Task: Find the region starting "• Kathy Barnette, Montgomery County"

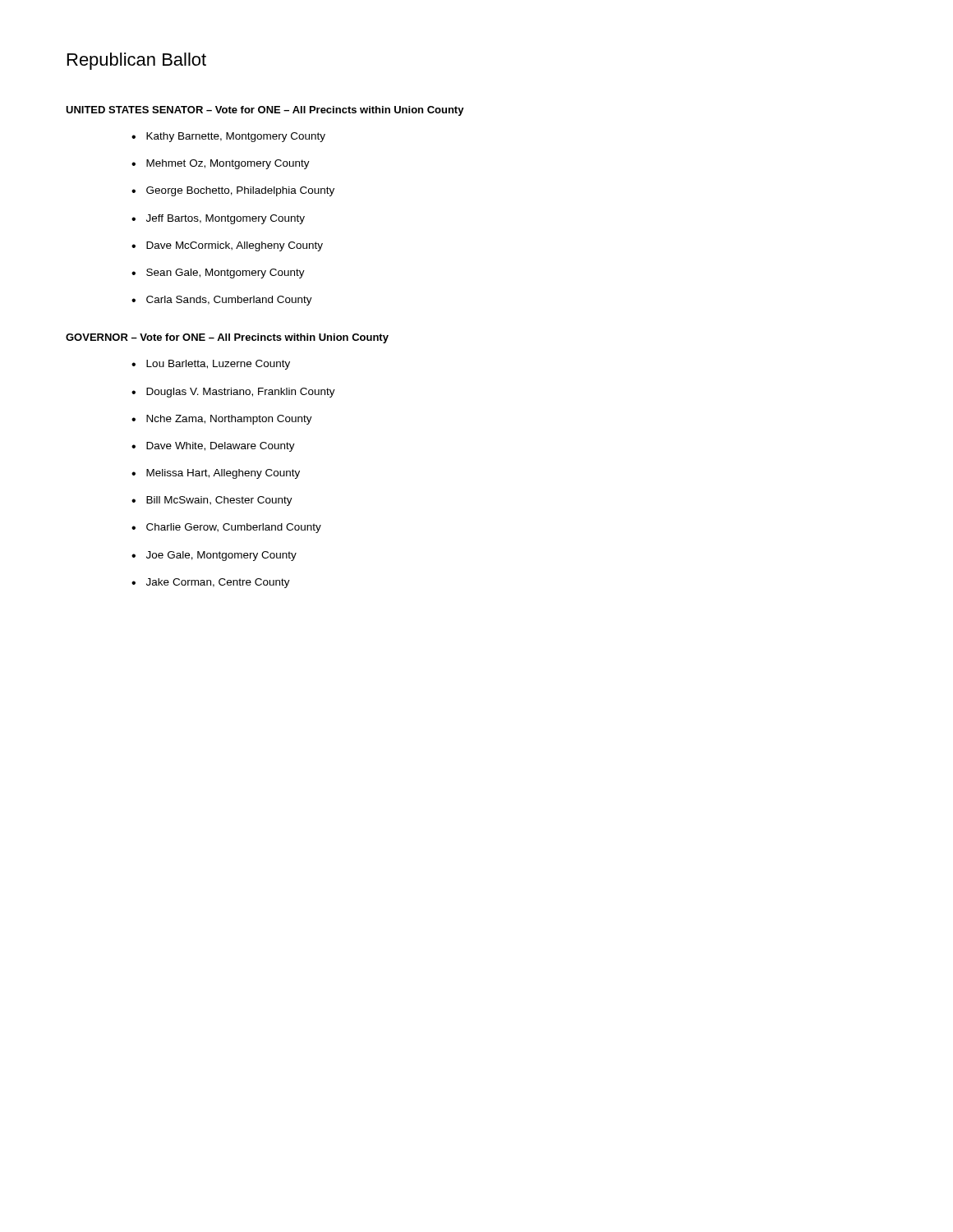Action: pyautogui.click(x=228, y=137)
